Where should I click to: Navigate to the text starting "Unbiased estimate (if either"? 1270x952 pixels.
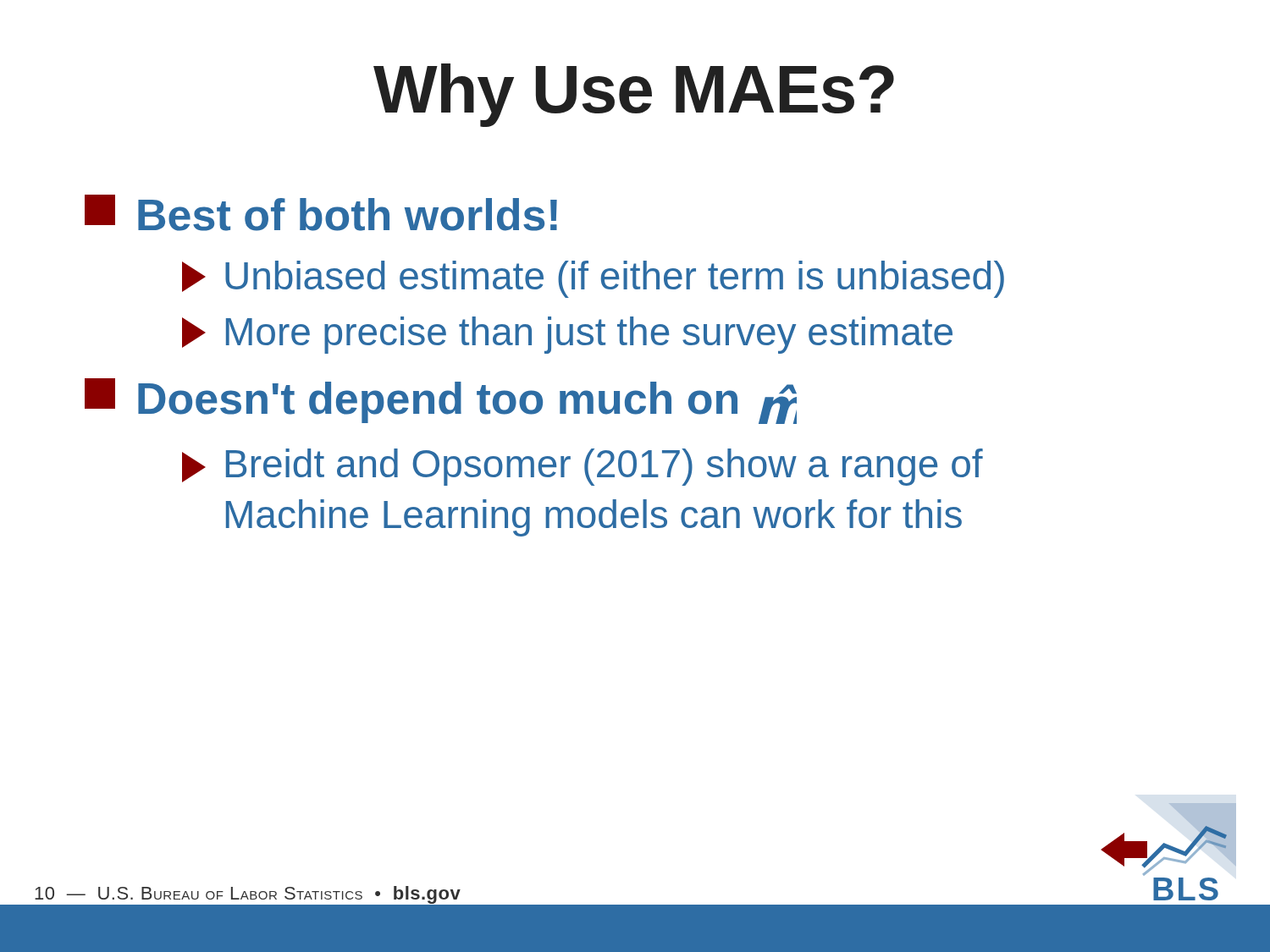pyautogui.click(x=594, y=277)
